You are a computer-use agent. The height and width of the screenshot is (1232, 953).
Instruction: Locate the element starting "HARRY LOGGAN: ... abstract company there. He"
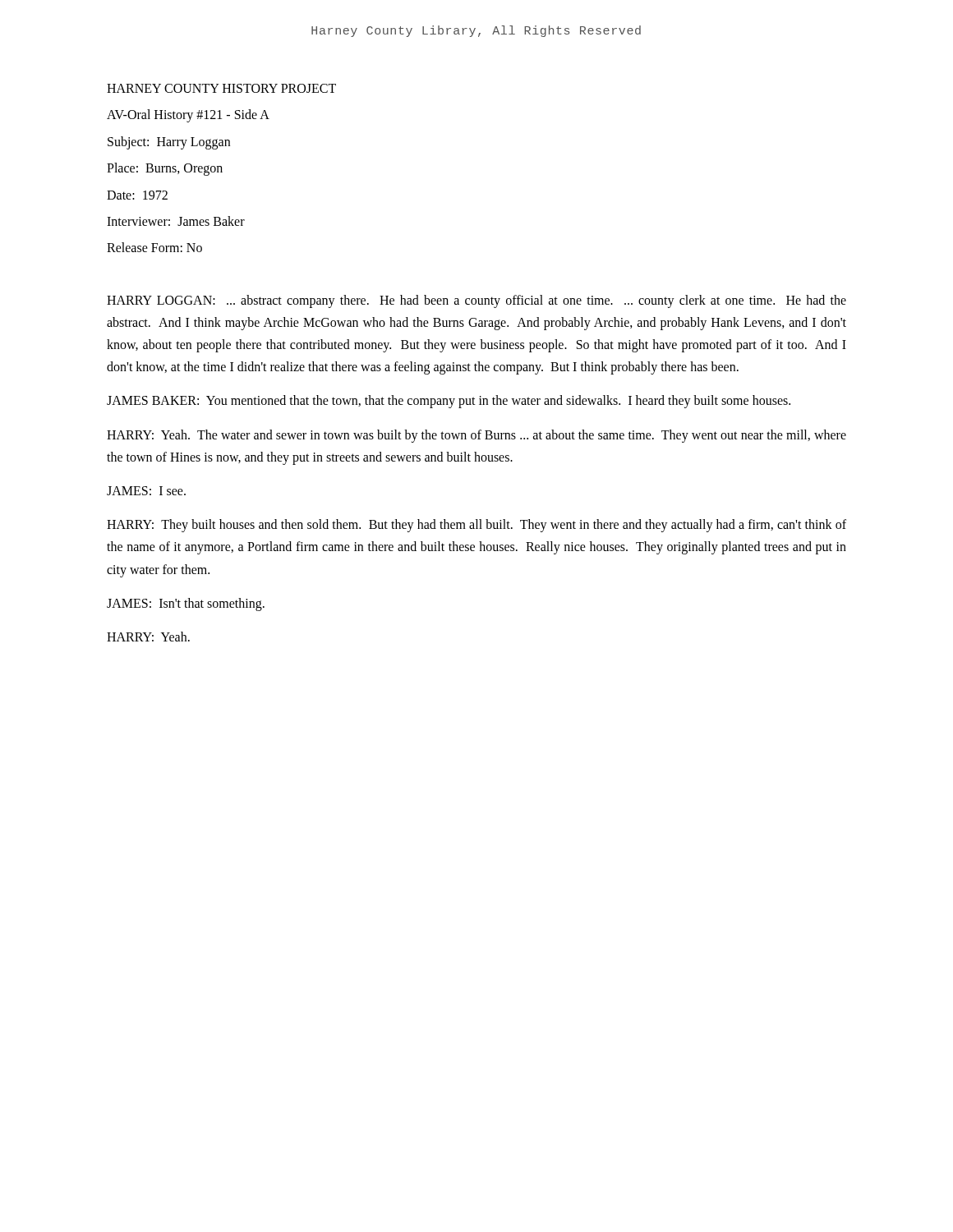(x=476, y=333)
